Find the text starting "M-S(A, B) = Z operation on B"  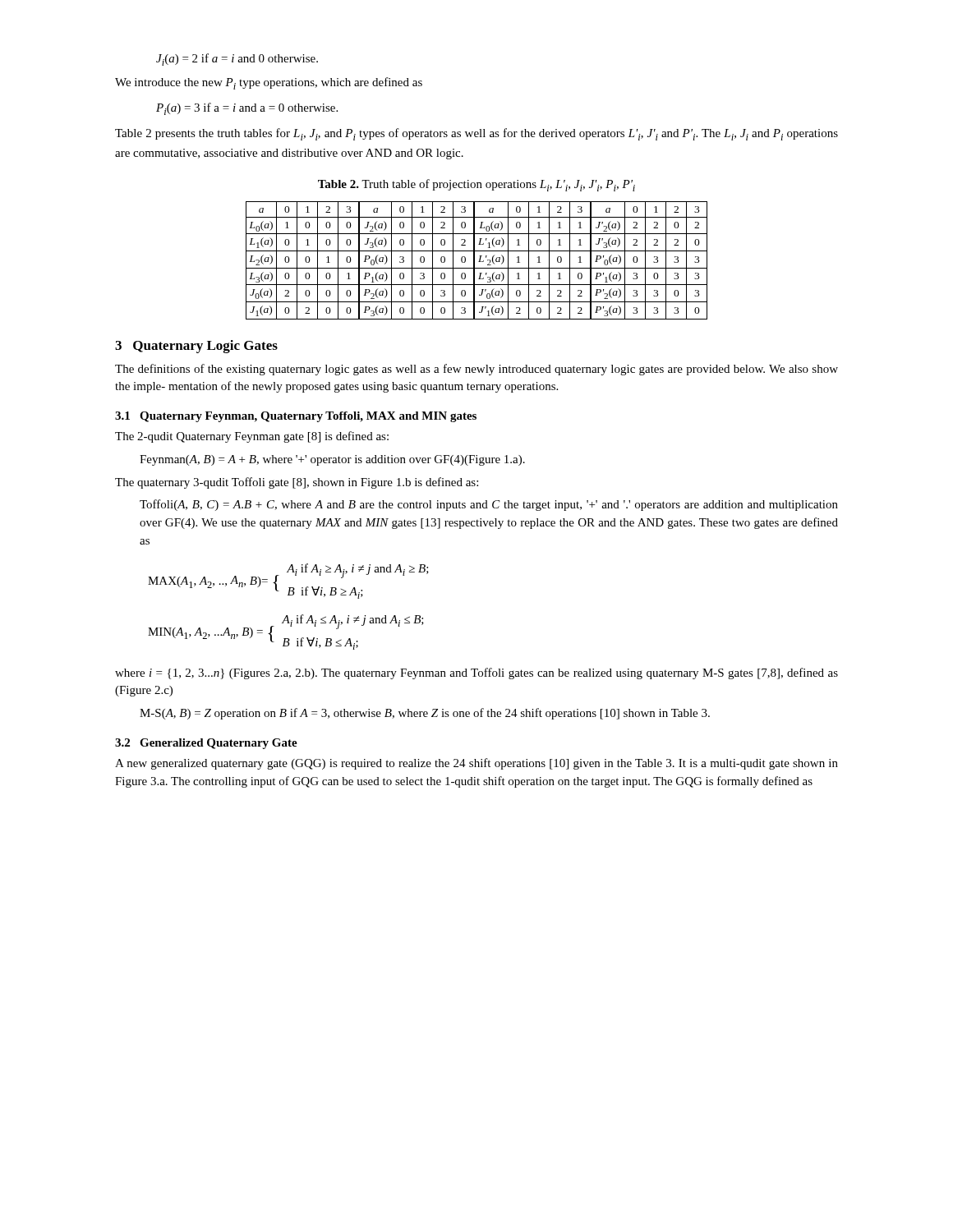click(425, 713)
